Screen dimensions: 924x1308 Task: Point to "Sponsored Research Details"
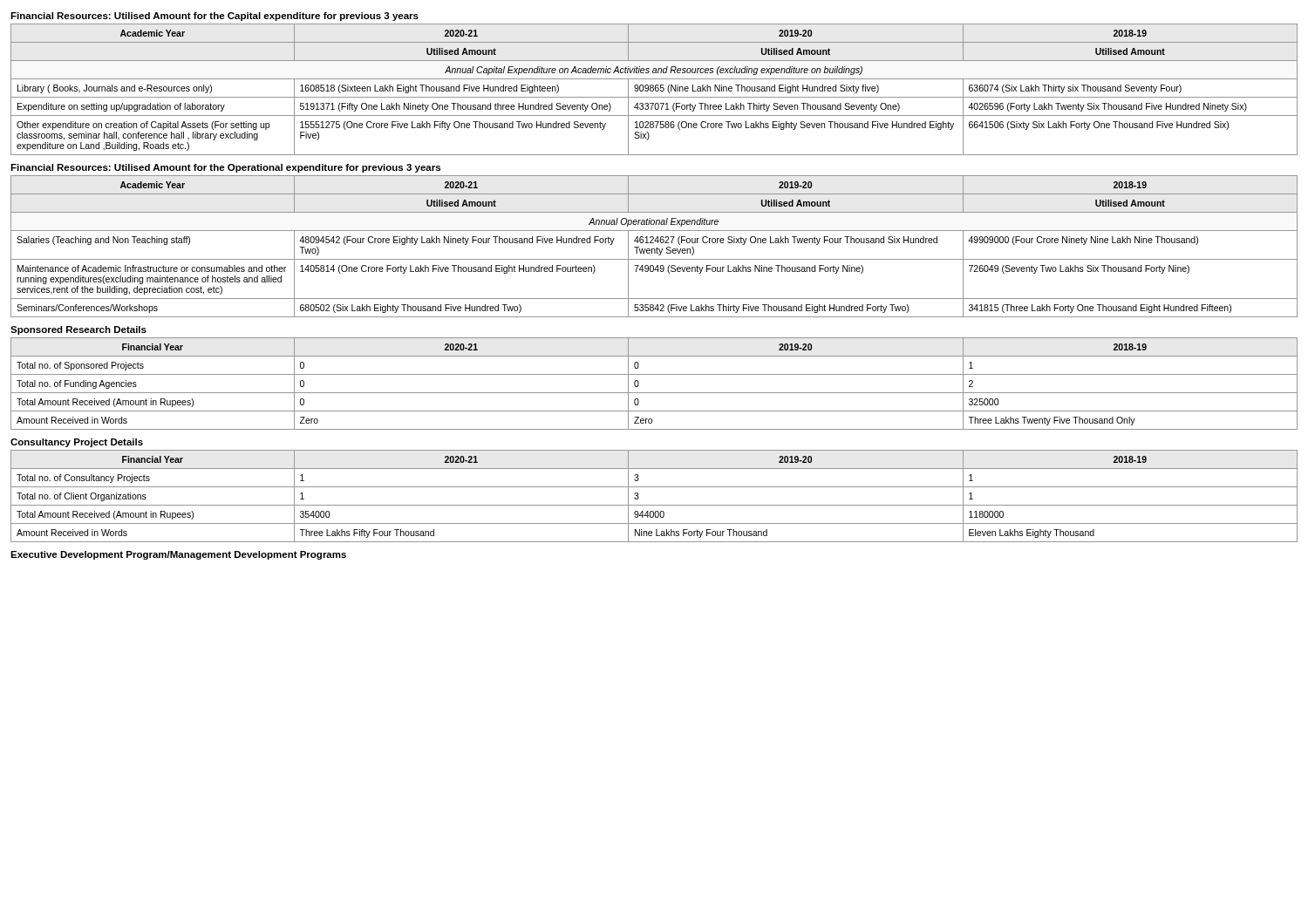coord(78,329)
